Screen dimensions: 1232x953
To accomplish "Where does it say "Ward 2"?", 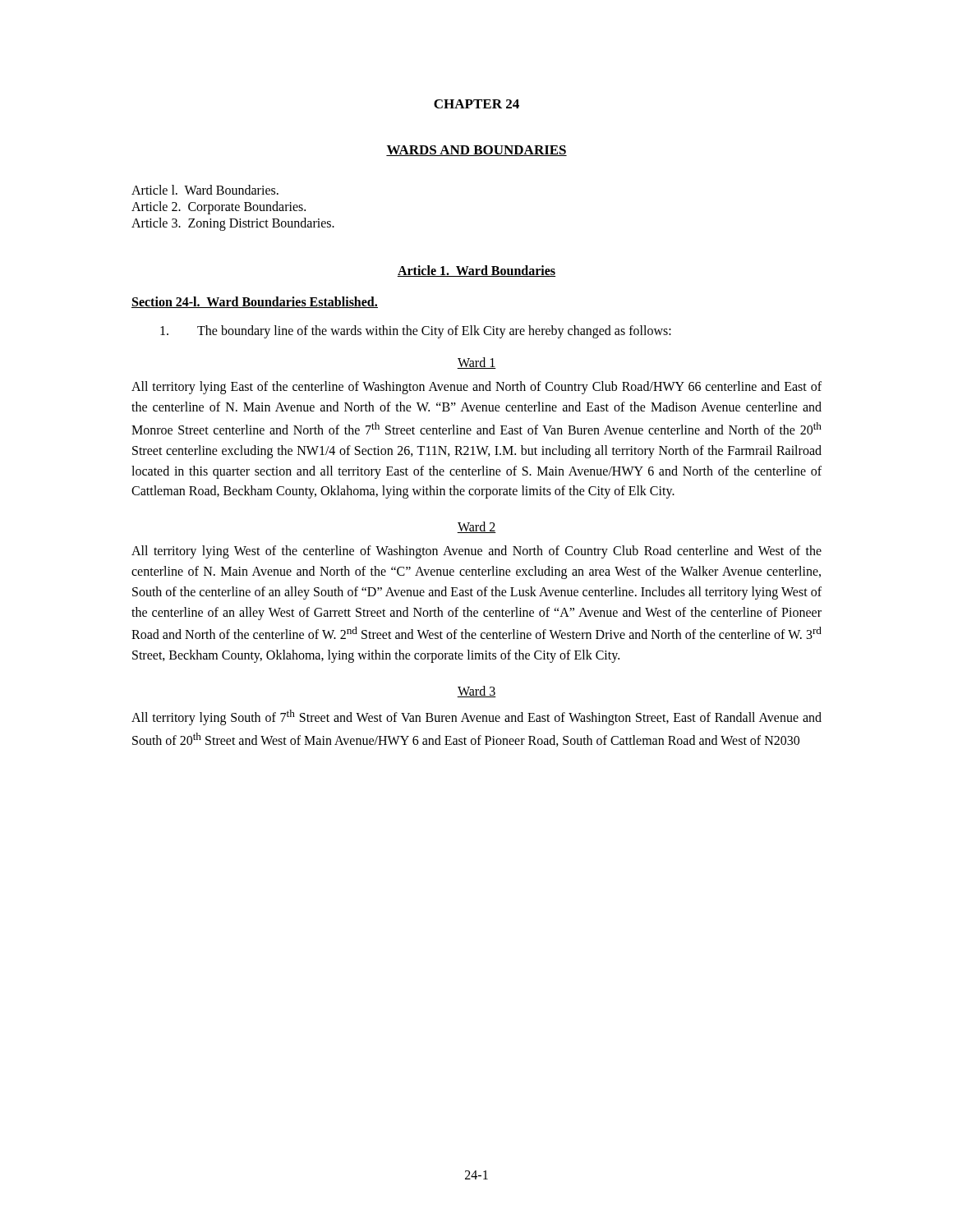I will (476, 527).
